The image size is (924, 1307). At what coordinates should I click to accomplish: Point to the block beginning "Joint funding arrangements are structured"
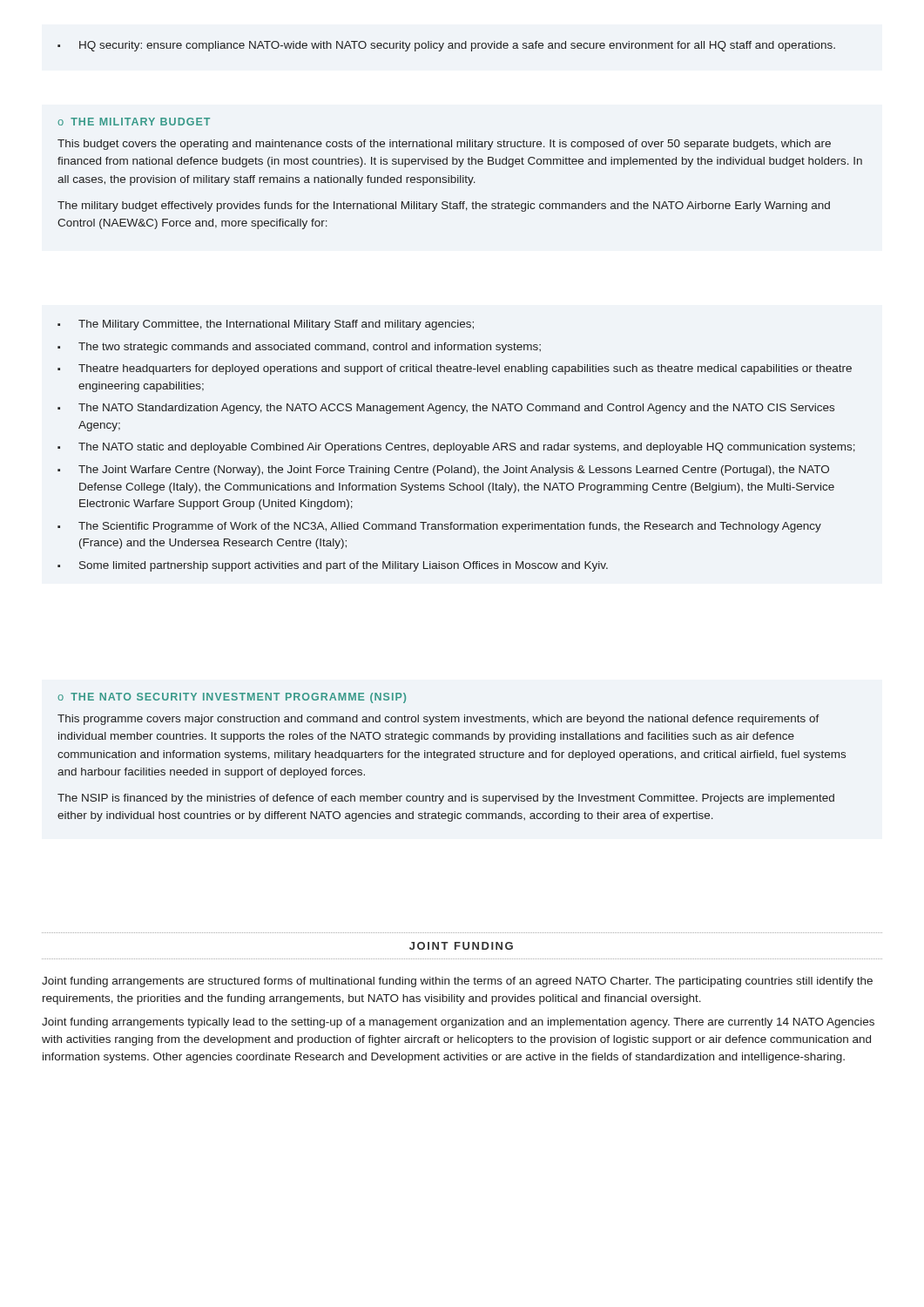(x=462, y=1019)
